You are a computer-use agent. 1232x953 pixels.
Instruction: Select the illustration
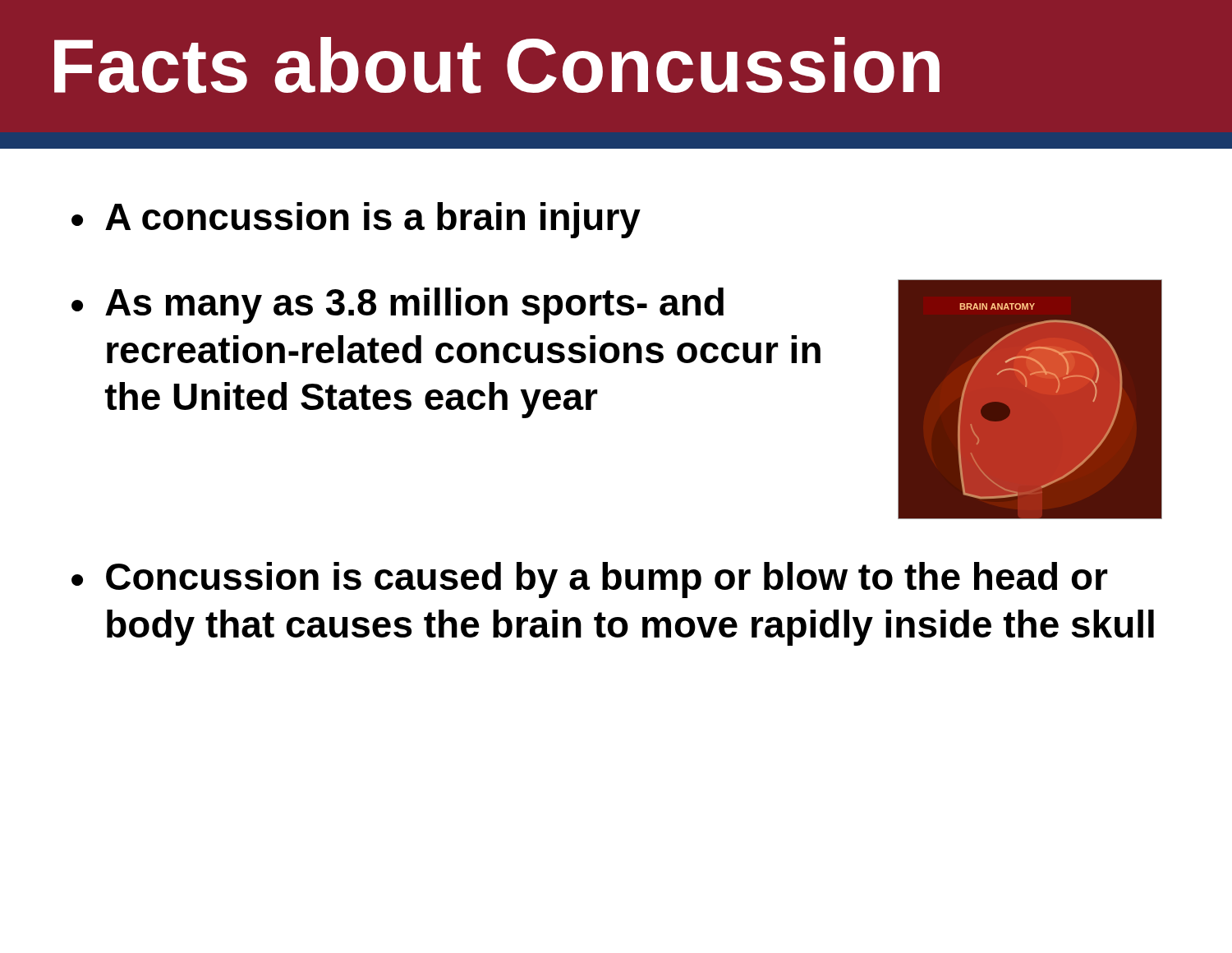1030,400
